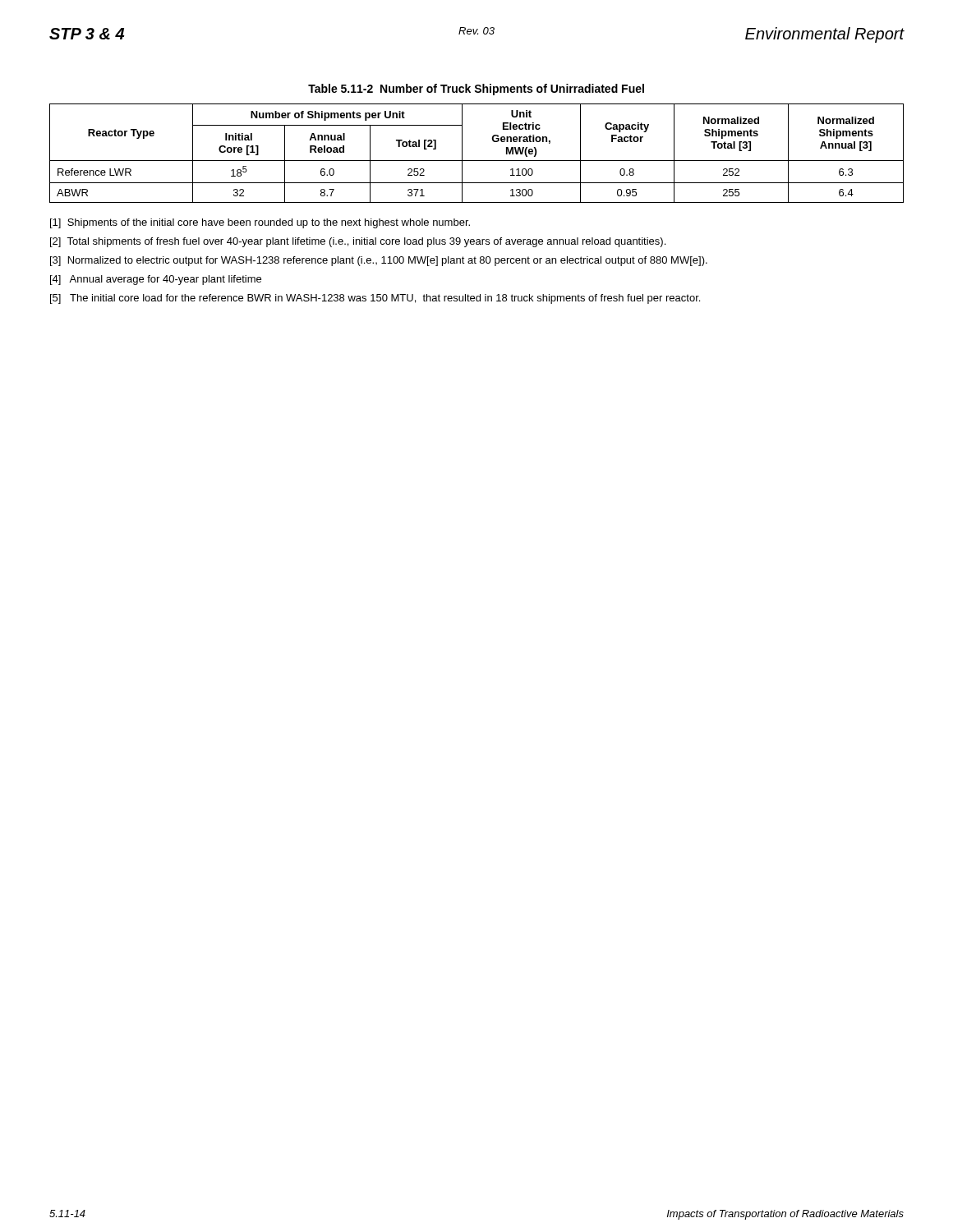Locate the passage starting "[4] Annual average for 40-year"
953x1232 pixels.
(x=156, y=279)
